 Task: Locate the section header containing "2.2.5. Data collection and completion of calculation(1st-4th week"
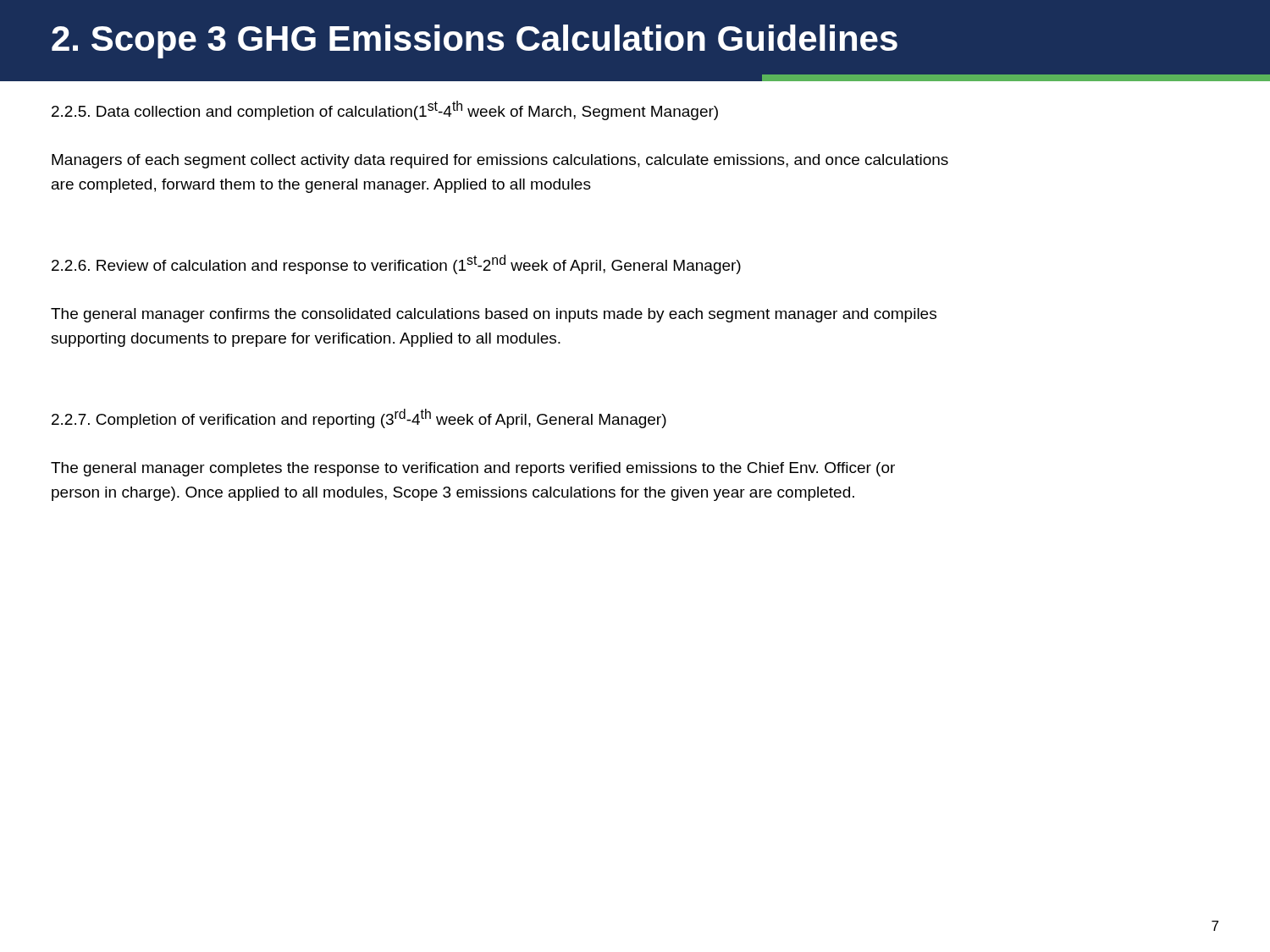pyautogui.click(x=635, y=110)
